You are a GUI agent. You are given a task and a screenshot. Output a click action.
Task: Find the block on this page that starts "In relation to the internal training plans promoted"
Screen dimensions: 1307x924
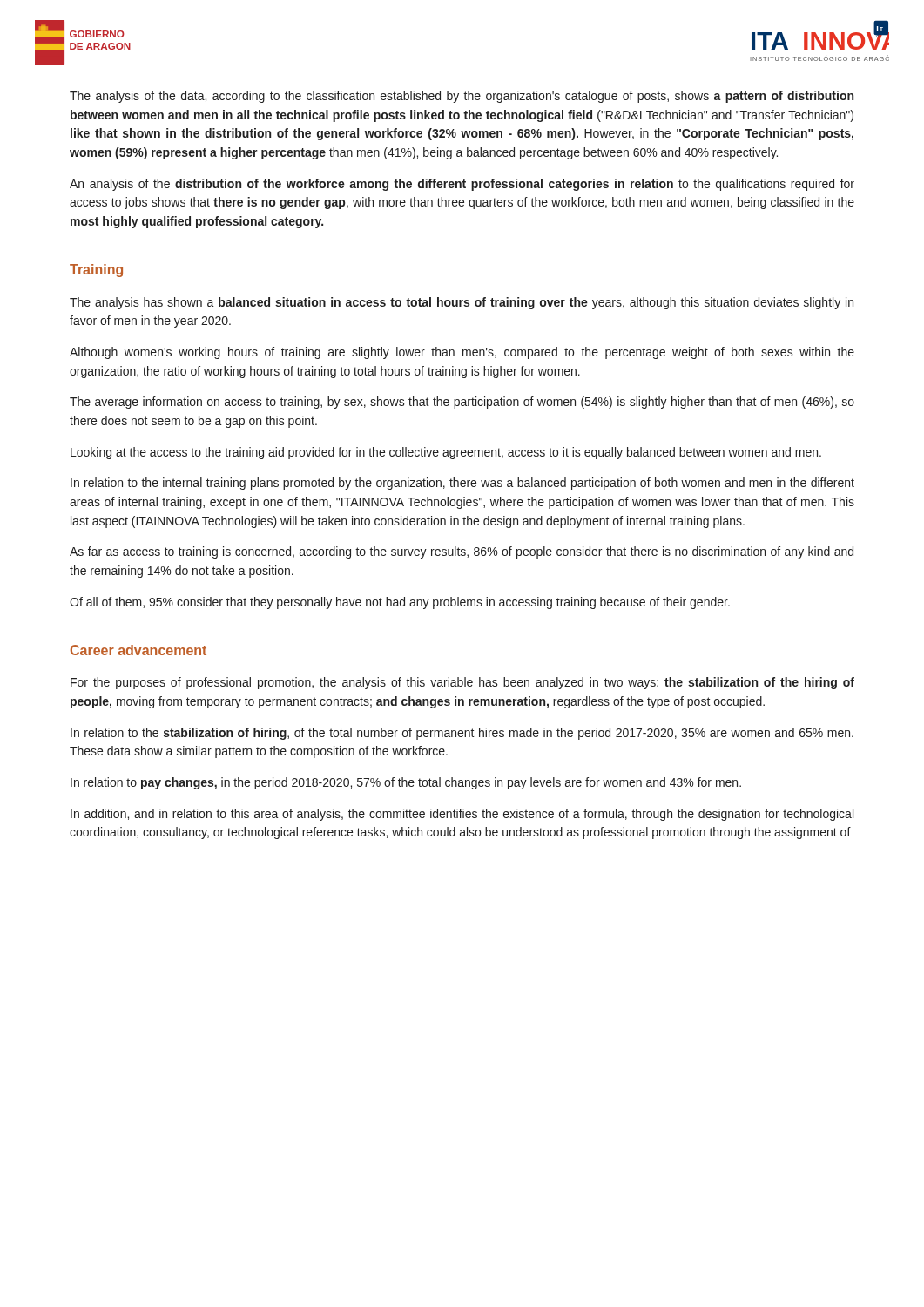462,502
